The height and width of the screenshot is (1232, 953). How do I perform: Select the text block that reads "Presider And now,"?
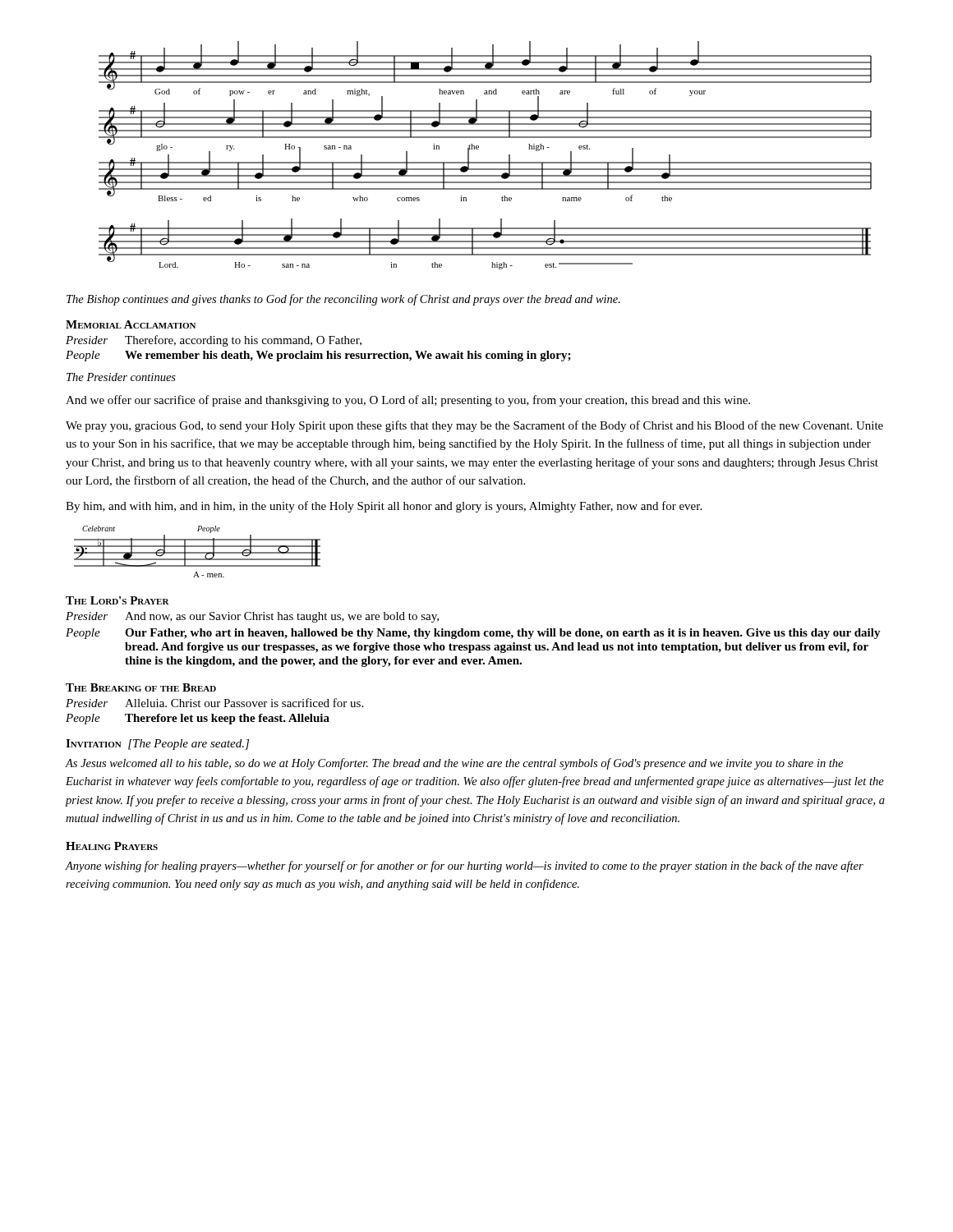point(252,617)
